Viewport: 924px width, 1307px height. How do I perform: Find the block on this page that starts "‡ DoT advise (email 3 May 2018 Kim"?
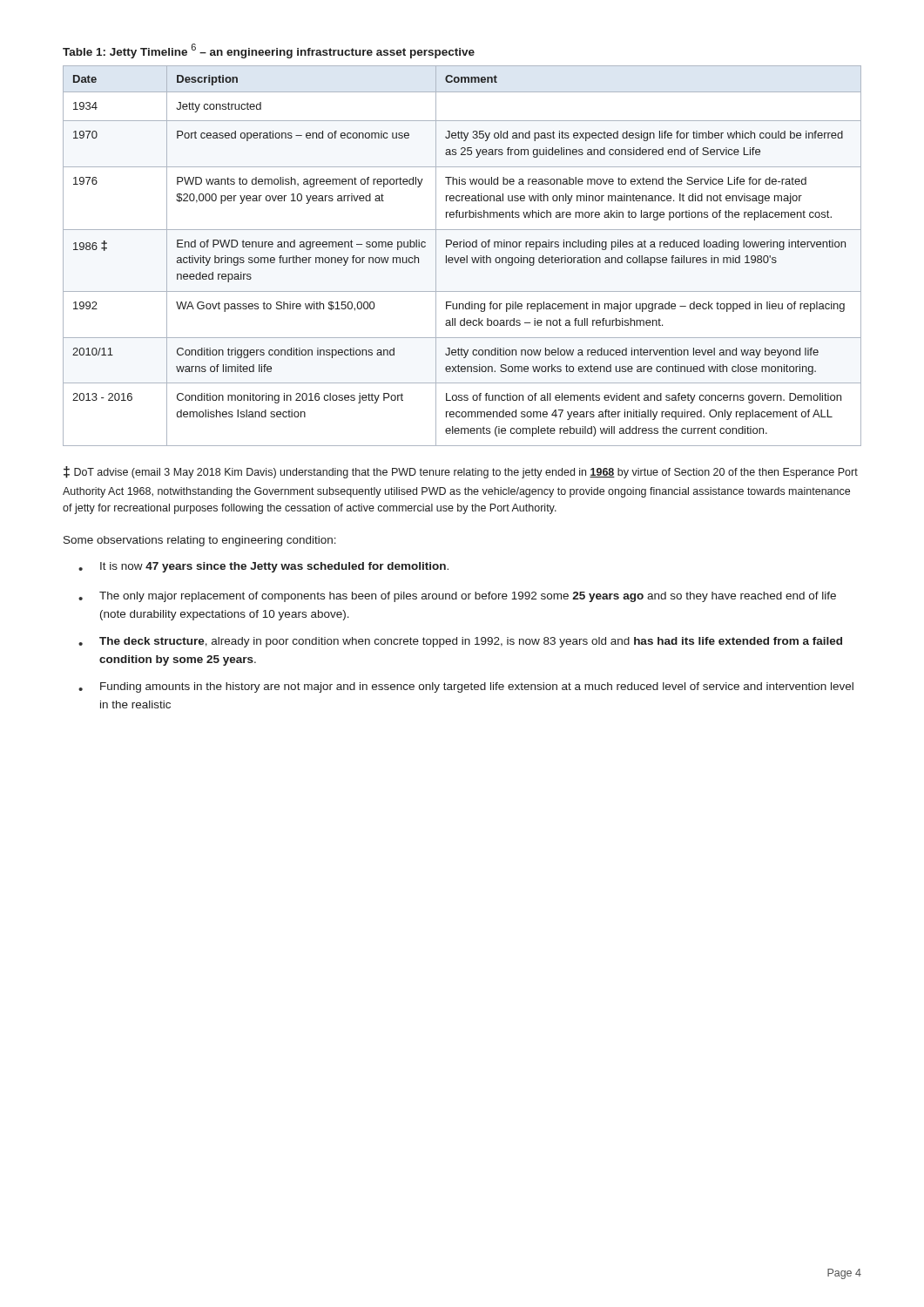click(460, 489)
